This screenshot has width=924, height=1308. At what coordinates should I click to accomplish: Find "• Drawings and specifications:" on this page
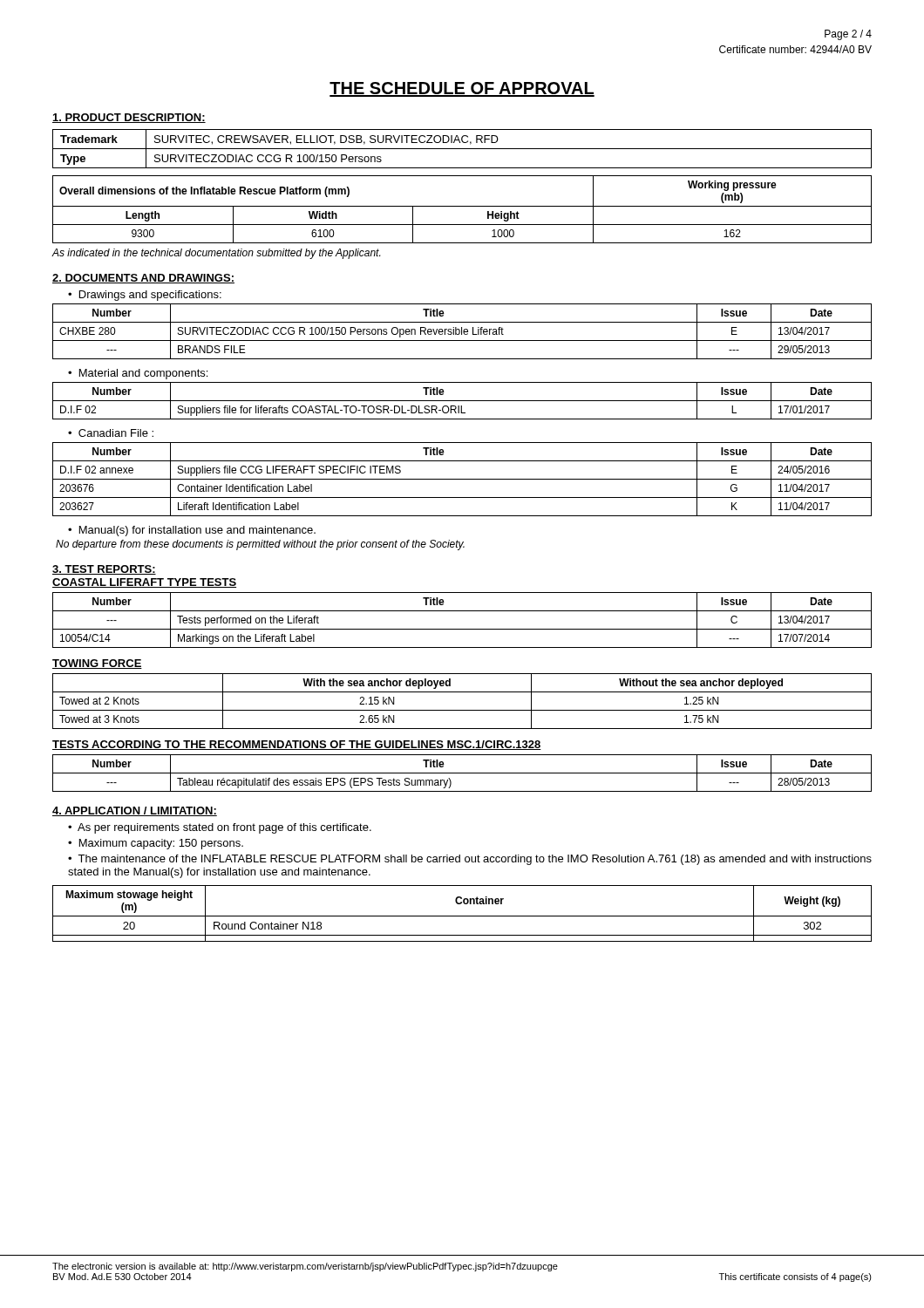(145, 294)
